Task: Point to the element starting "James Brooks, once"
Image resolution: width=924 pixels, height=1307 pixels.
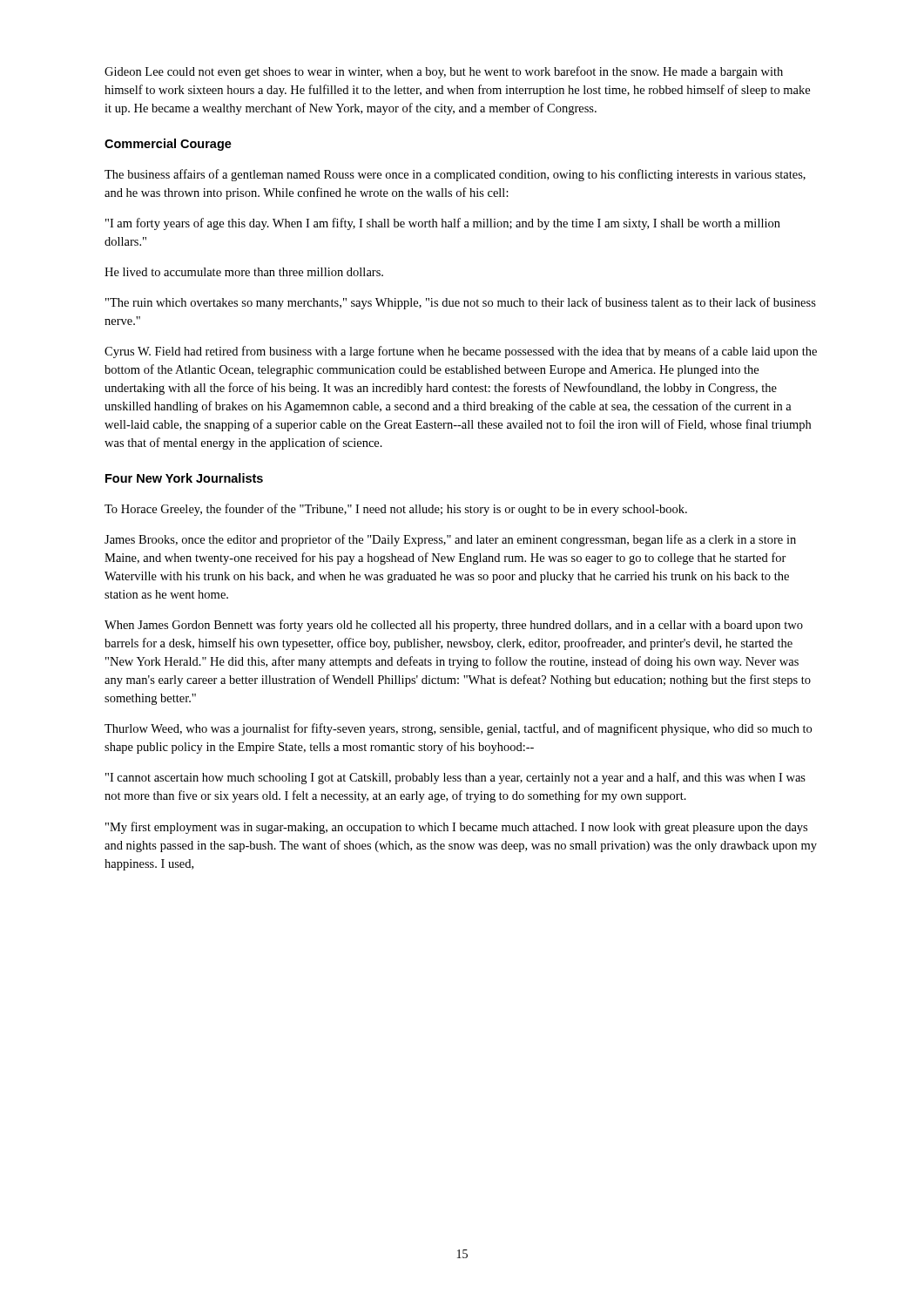Action: pos(450,567)
